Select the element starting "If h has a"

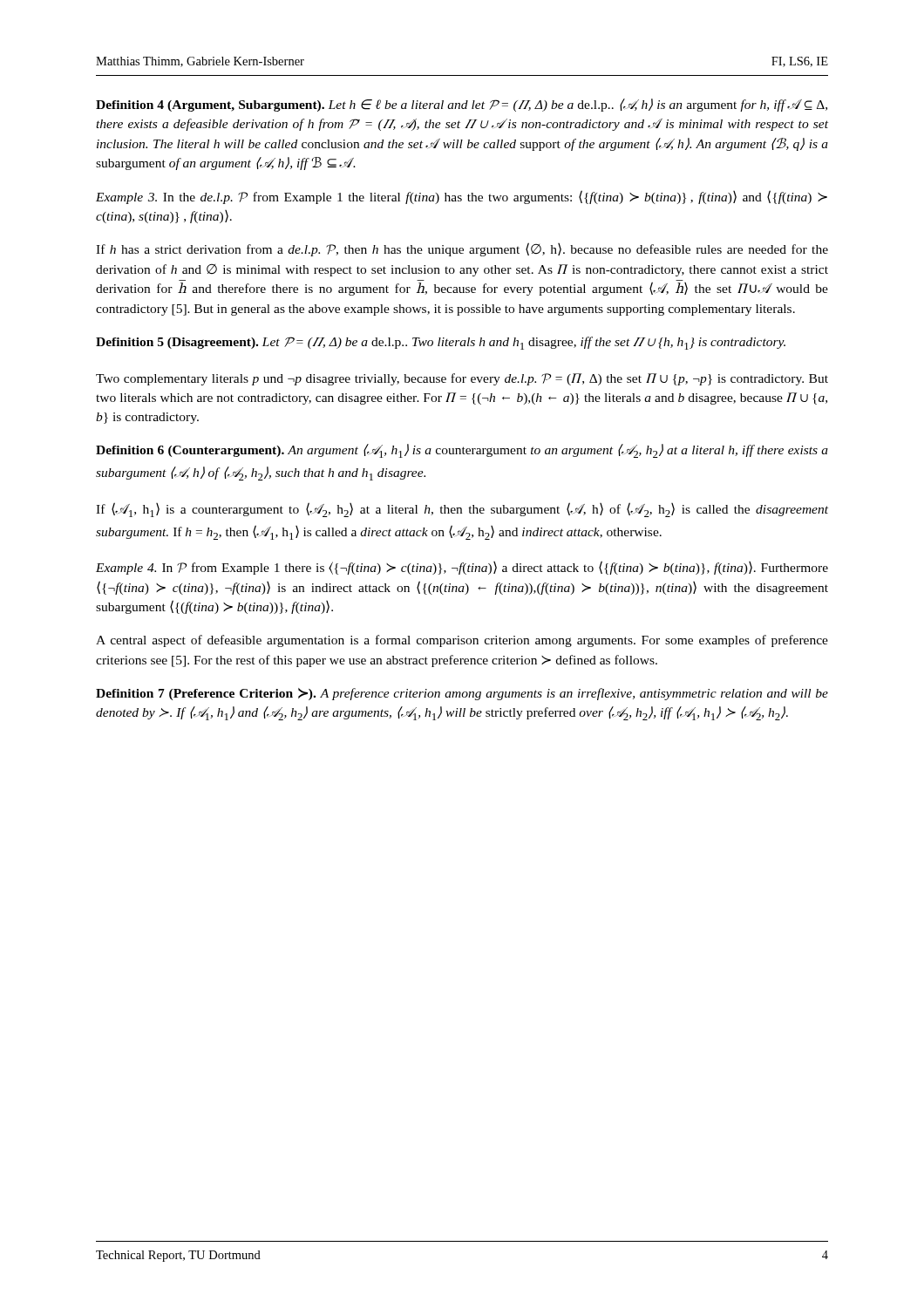click(x=462, y=279)
